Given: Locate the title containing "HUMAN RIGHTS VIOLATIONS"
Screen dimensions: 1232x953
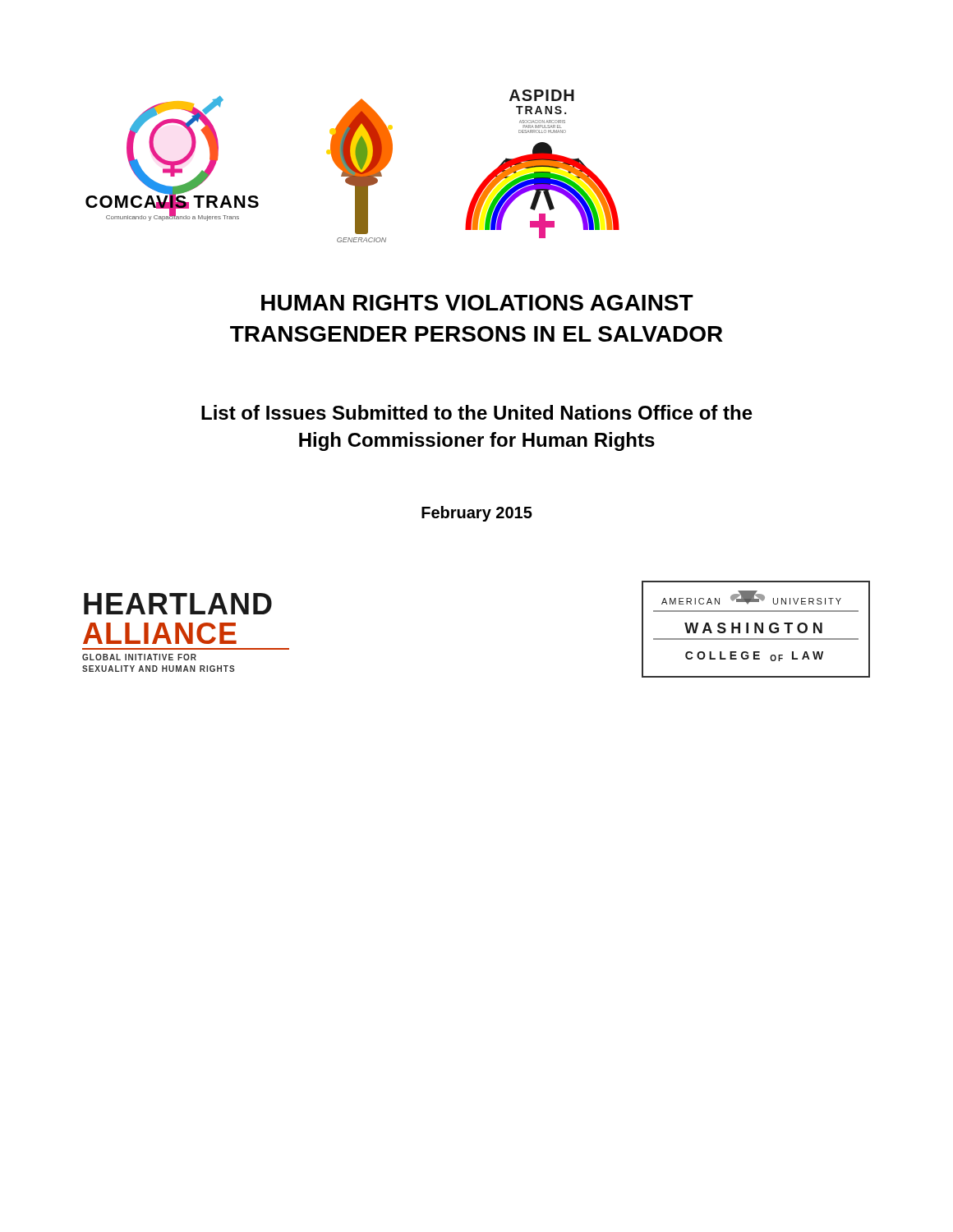Looking at the screenshot, I should [476, 318].
